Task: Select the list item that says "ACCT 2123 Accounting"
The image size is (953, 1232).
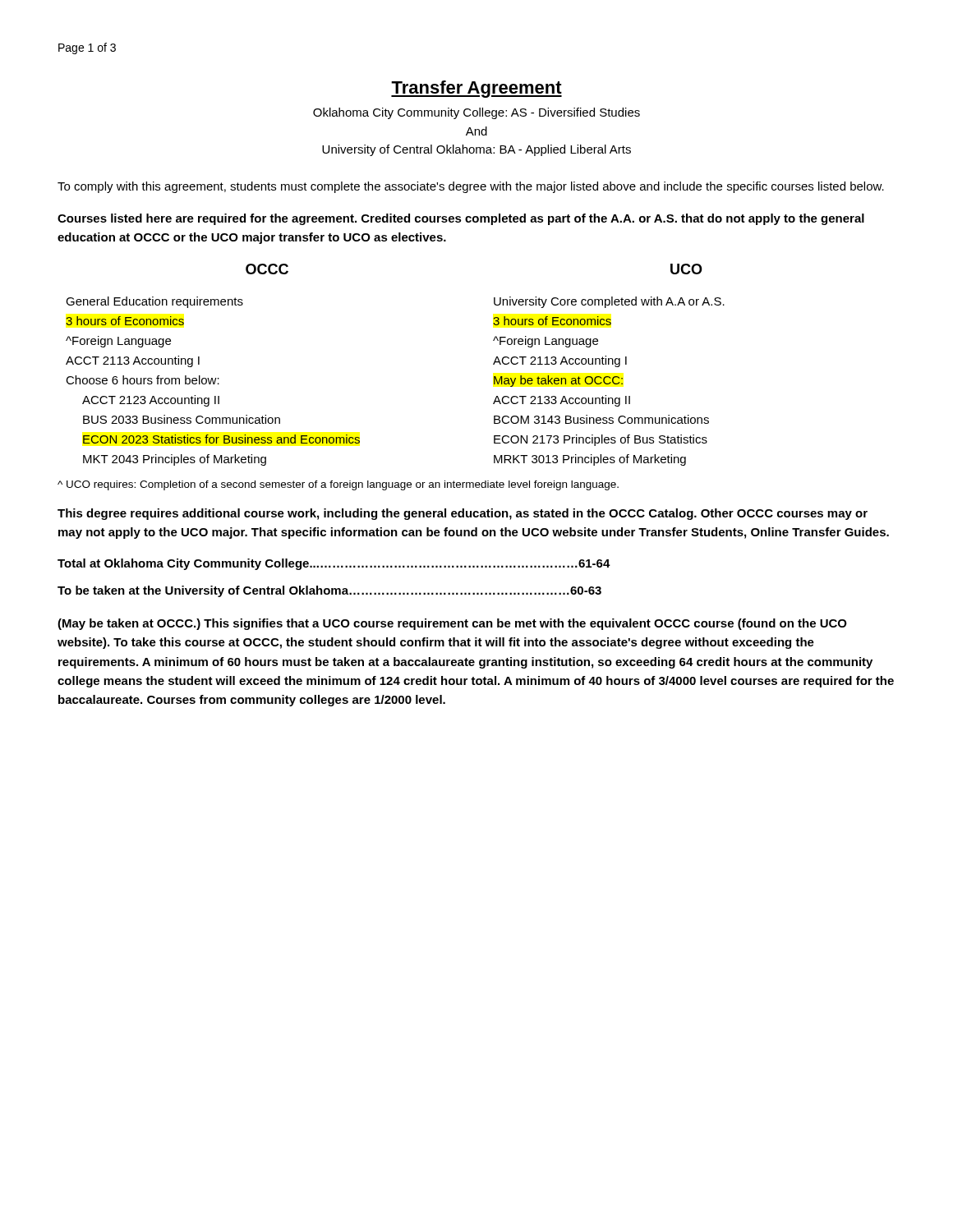Action: tap(151, 400)
